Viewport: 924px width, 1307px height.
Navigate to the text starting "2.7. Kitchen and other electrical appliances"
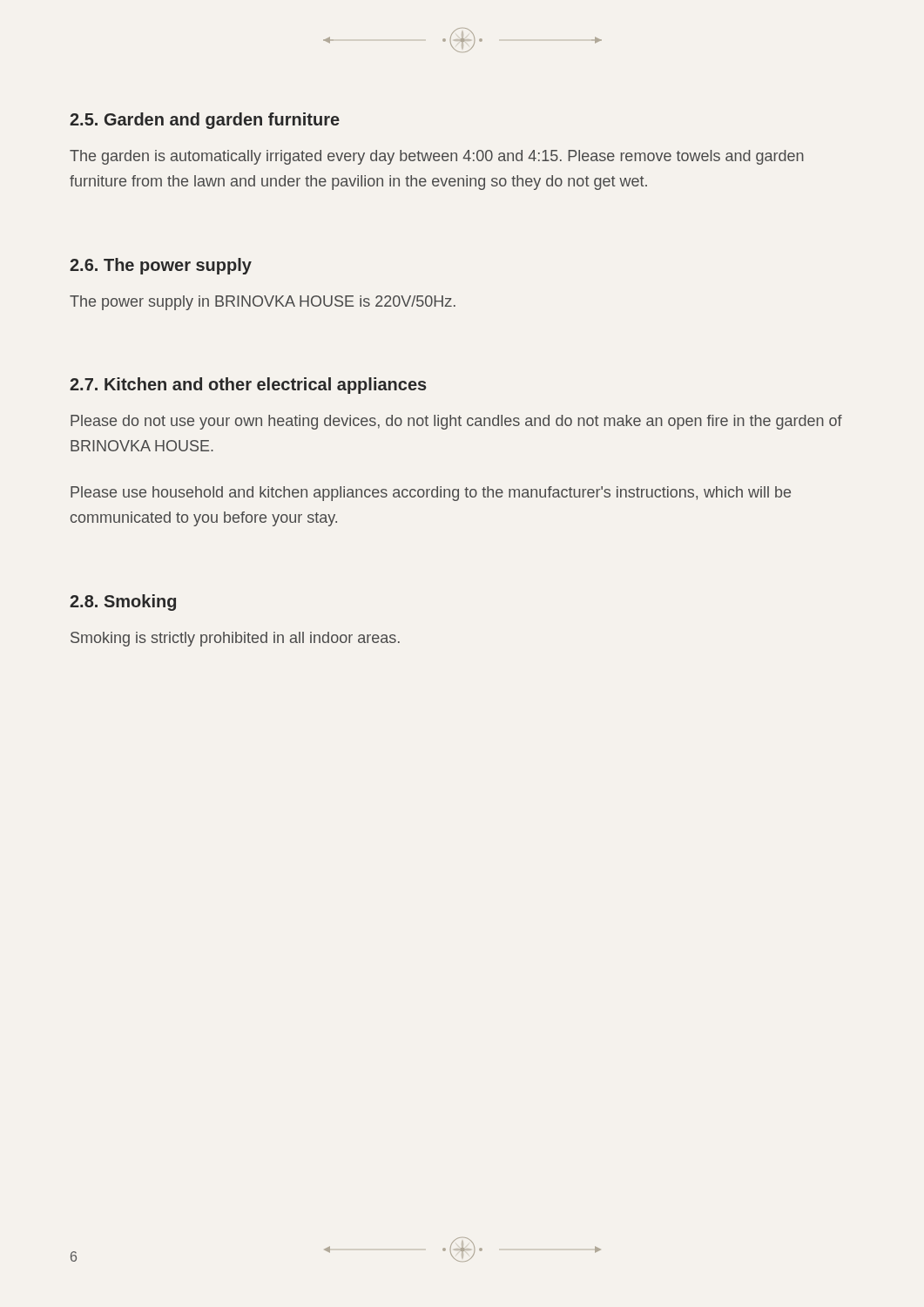click(x=248, y=385)
